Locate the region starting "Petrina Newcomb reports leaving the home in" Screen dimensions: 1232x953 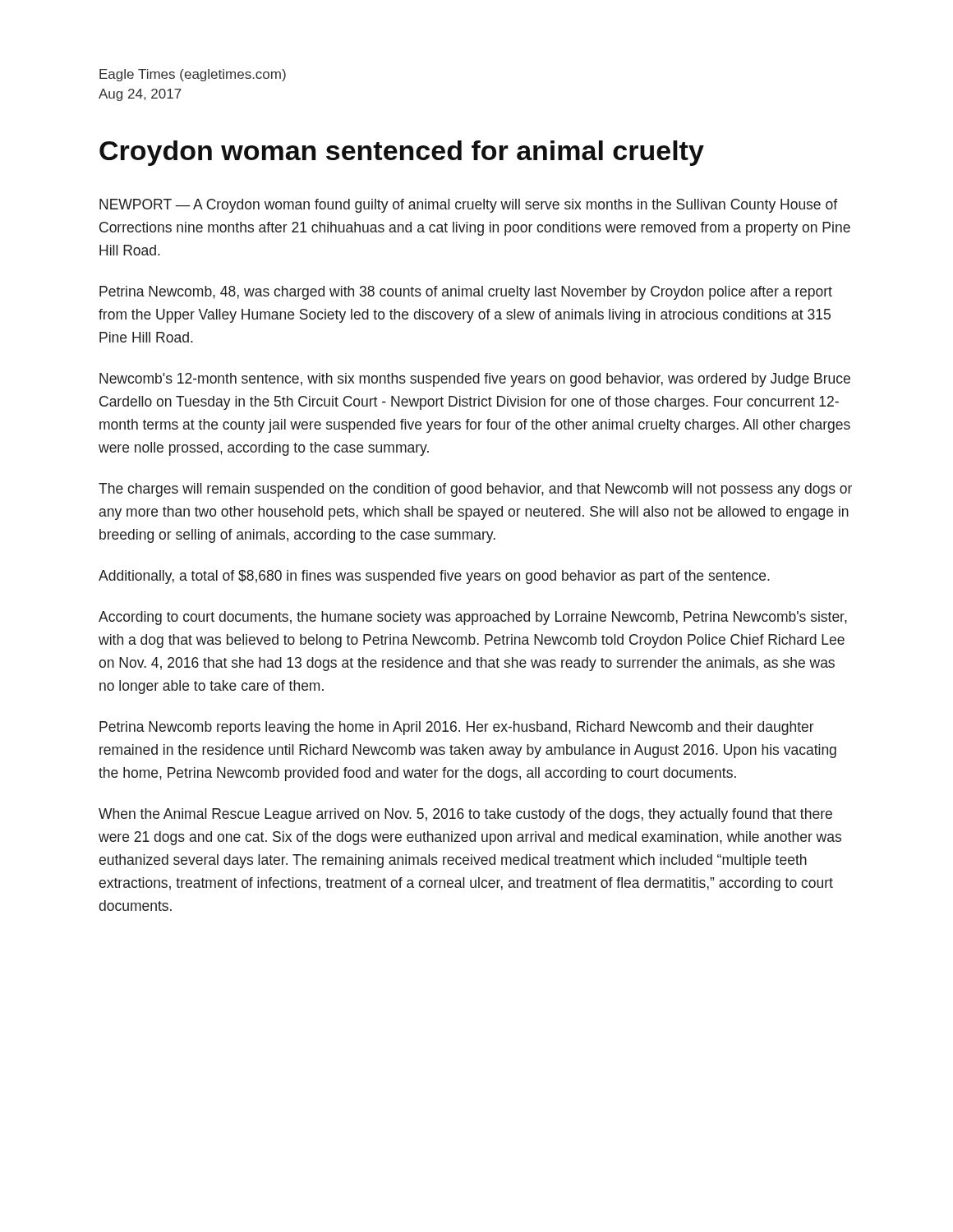(x=476, y=750)
